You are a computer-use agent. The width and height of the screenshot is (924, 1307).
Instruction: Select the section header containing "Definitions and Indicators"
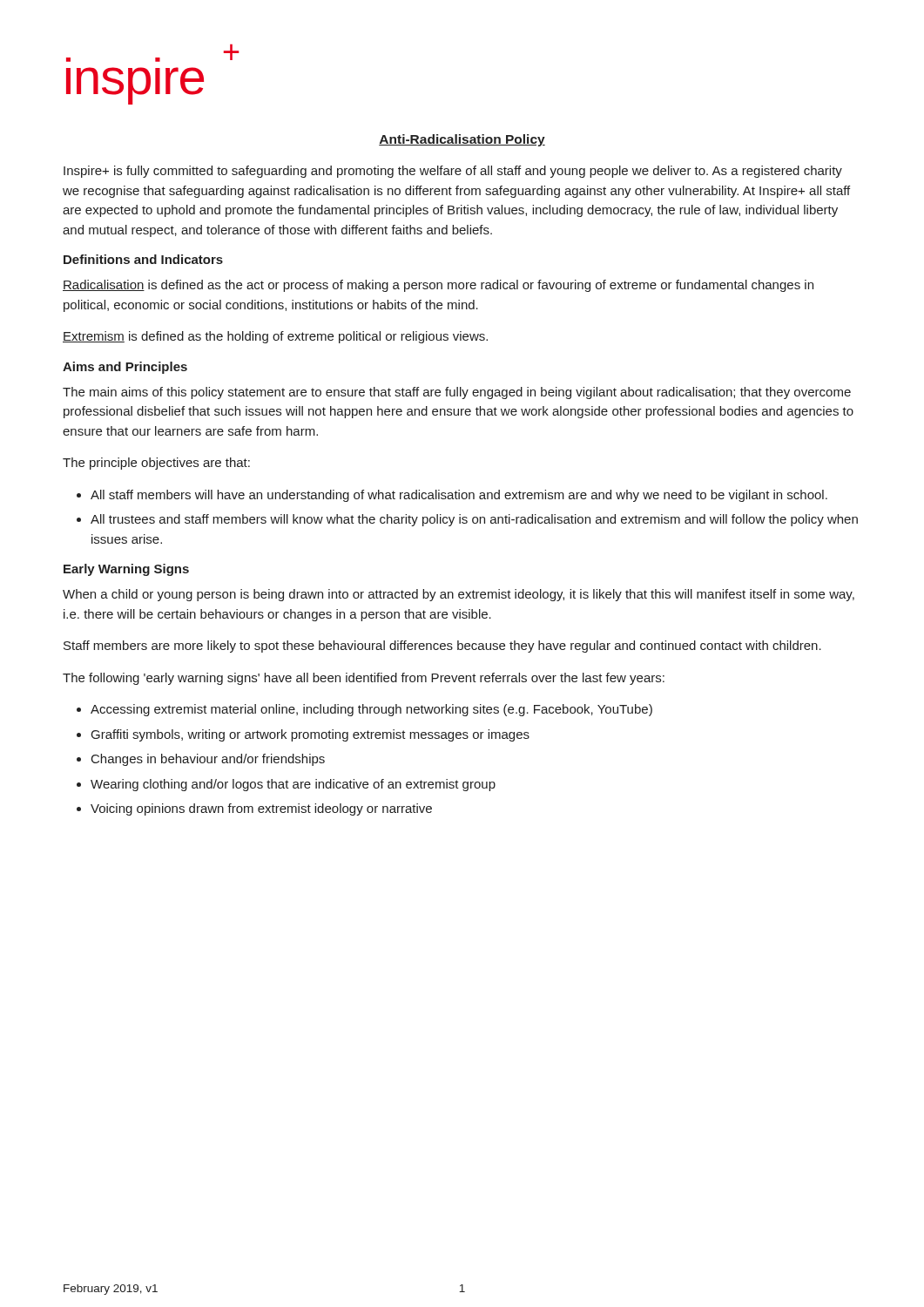143,259
